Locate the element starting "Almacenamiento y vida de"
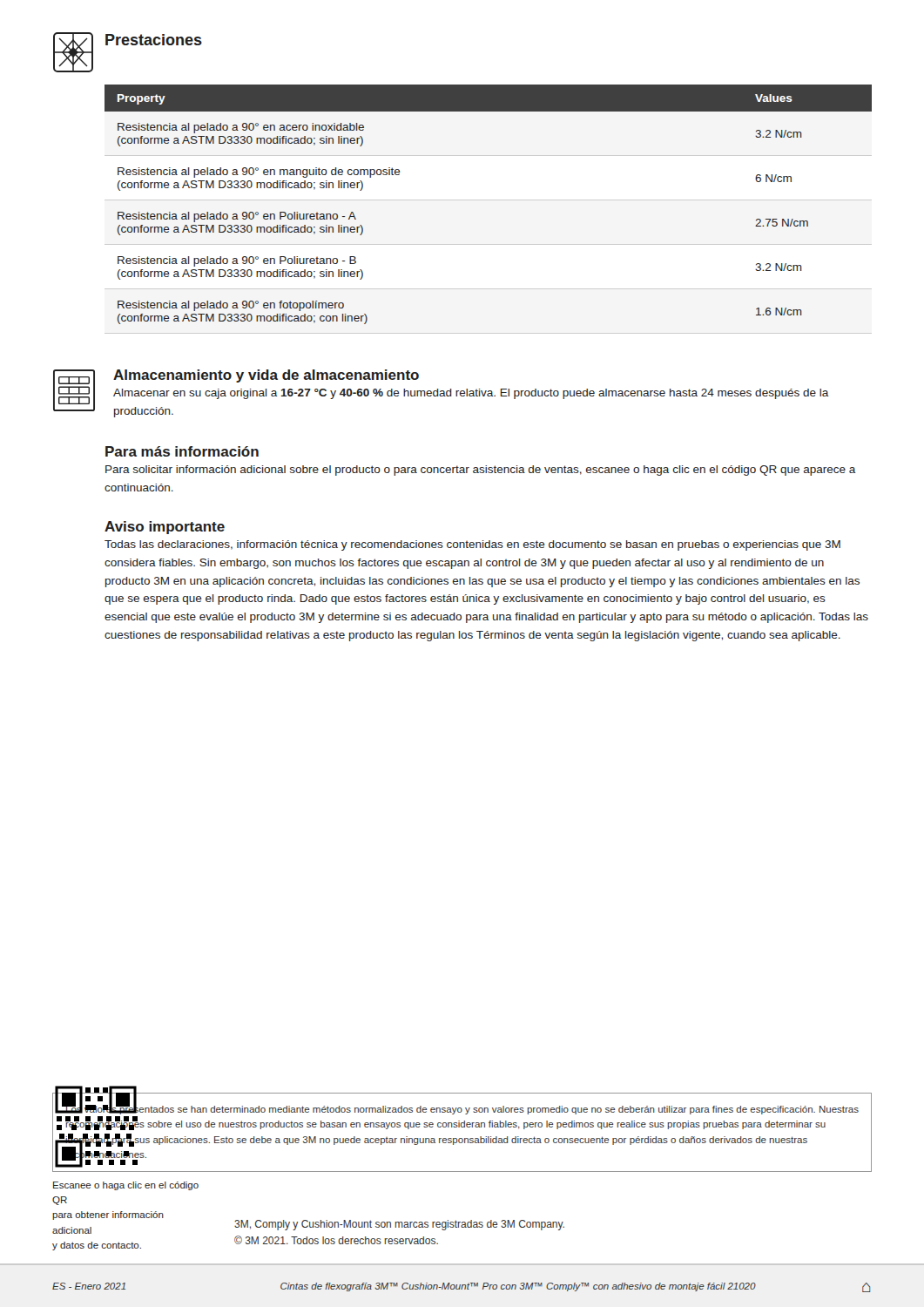The height and width of the screenshot is (1307, 924). click(x=266, y=375)
